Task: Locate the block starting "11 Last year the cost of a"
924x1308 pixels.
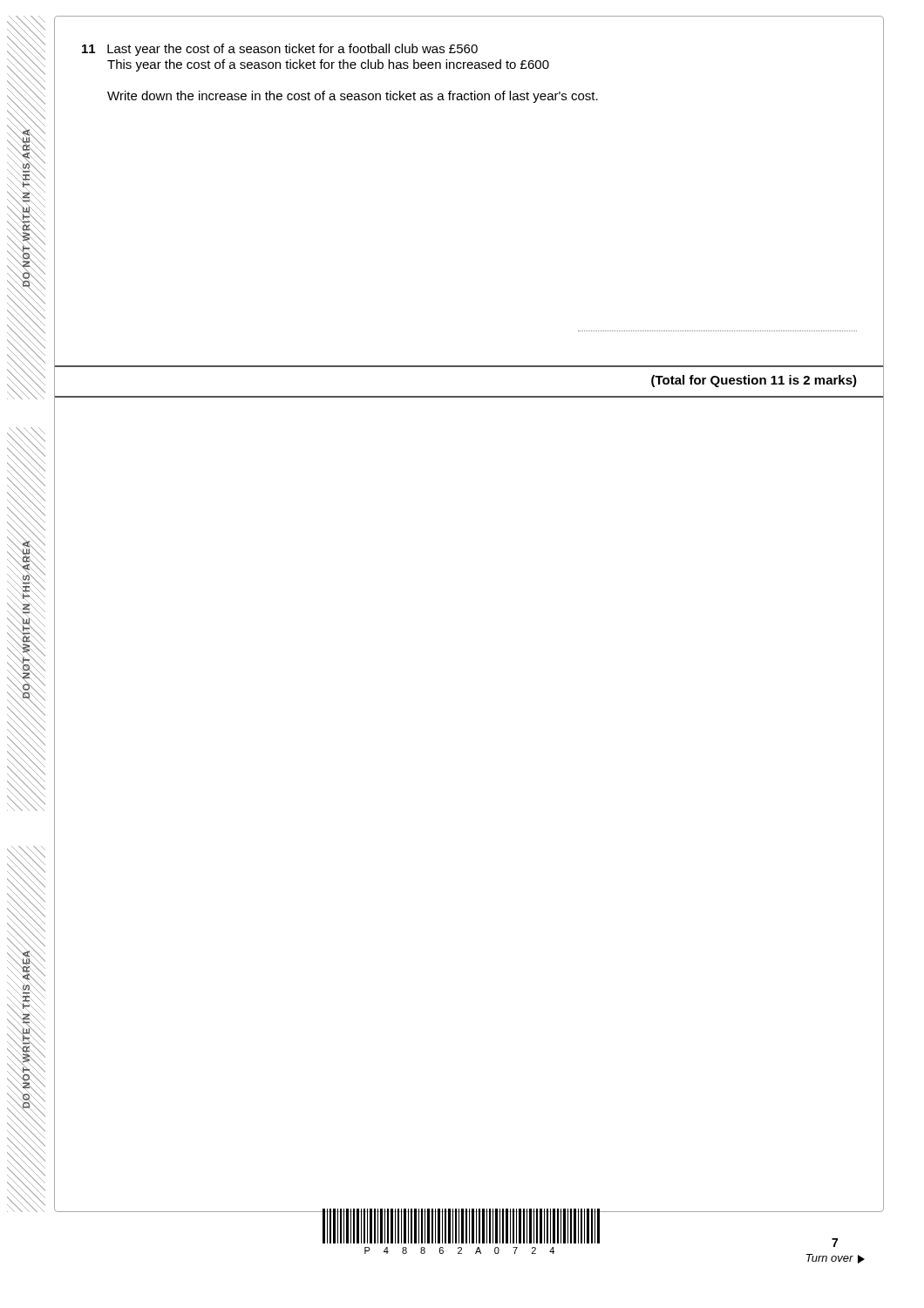Action: point(340,72)
